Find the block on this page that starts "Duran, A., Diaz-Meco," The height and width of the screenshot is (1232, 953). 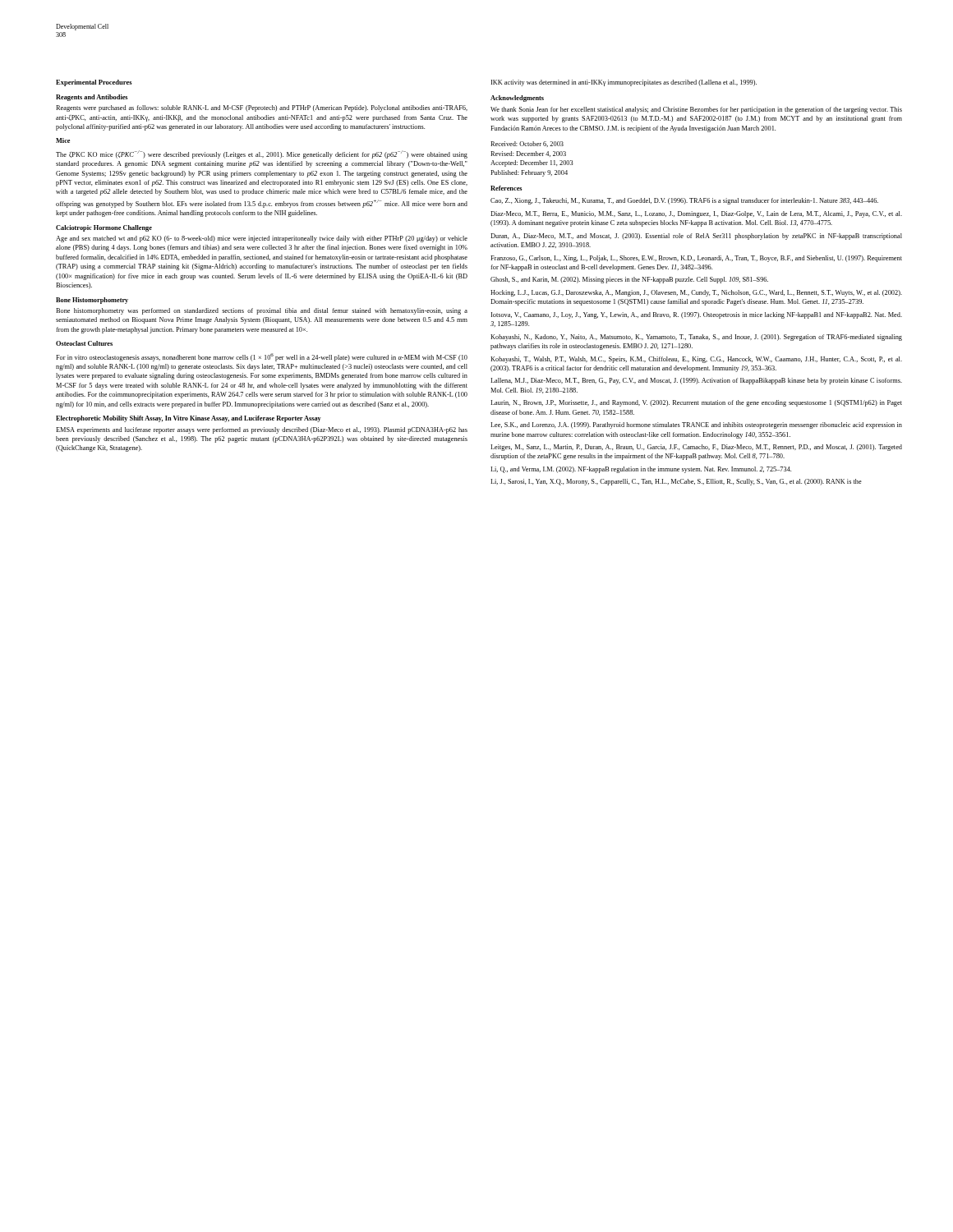coord(696,241)
